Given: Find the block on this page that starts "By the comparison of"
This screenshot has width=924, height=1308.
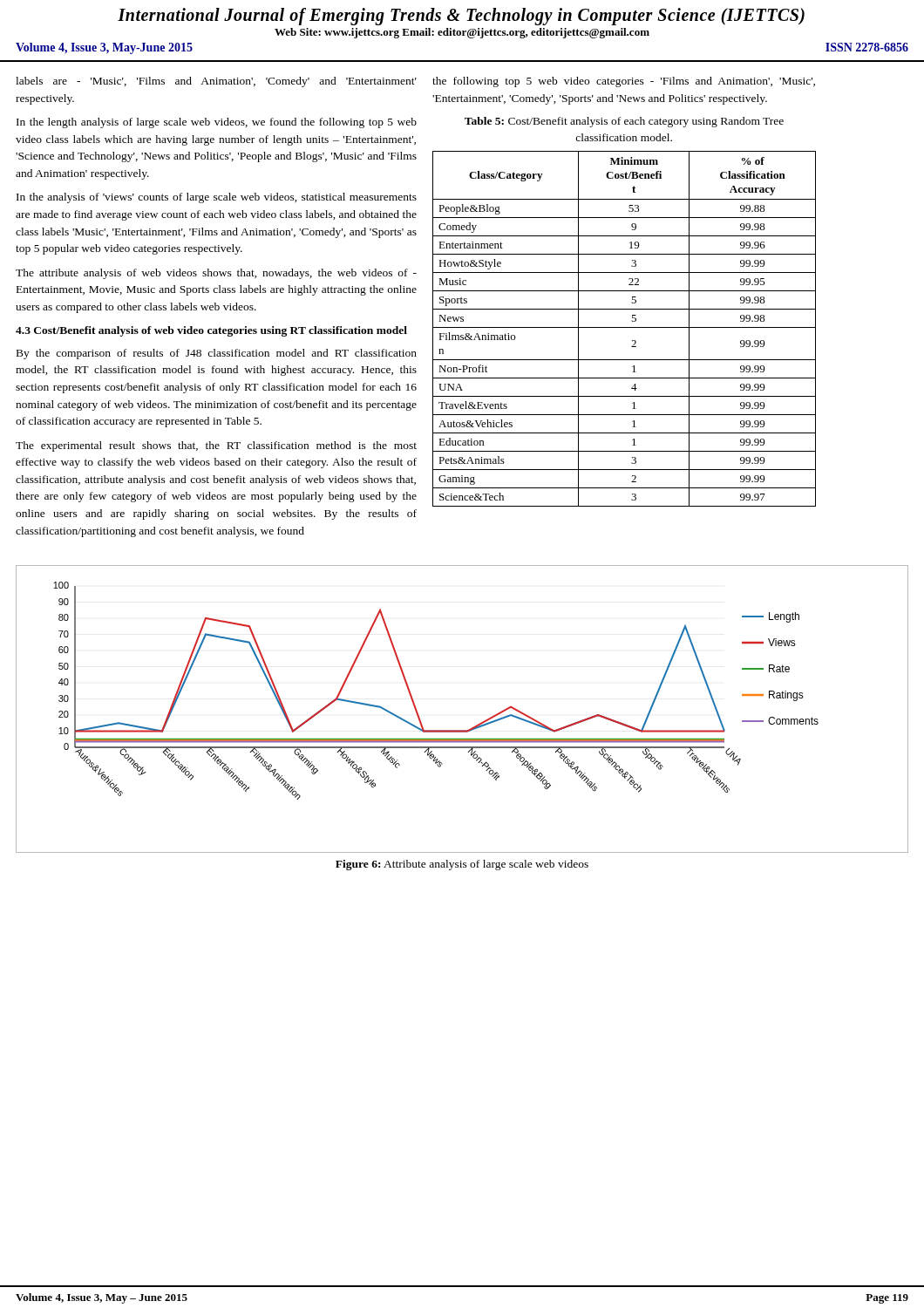Looking at the screenshot, I should pyautogui.click(x=216, y=387).
